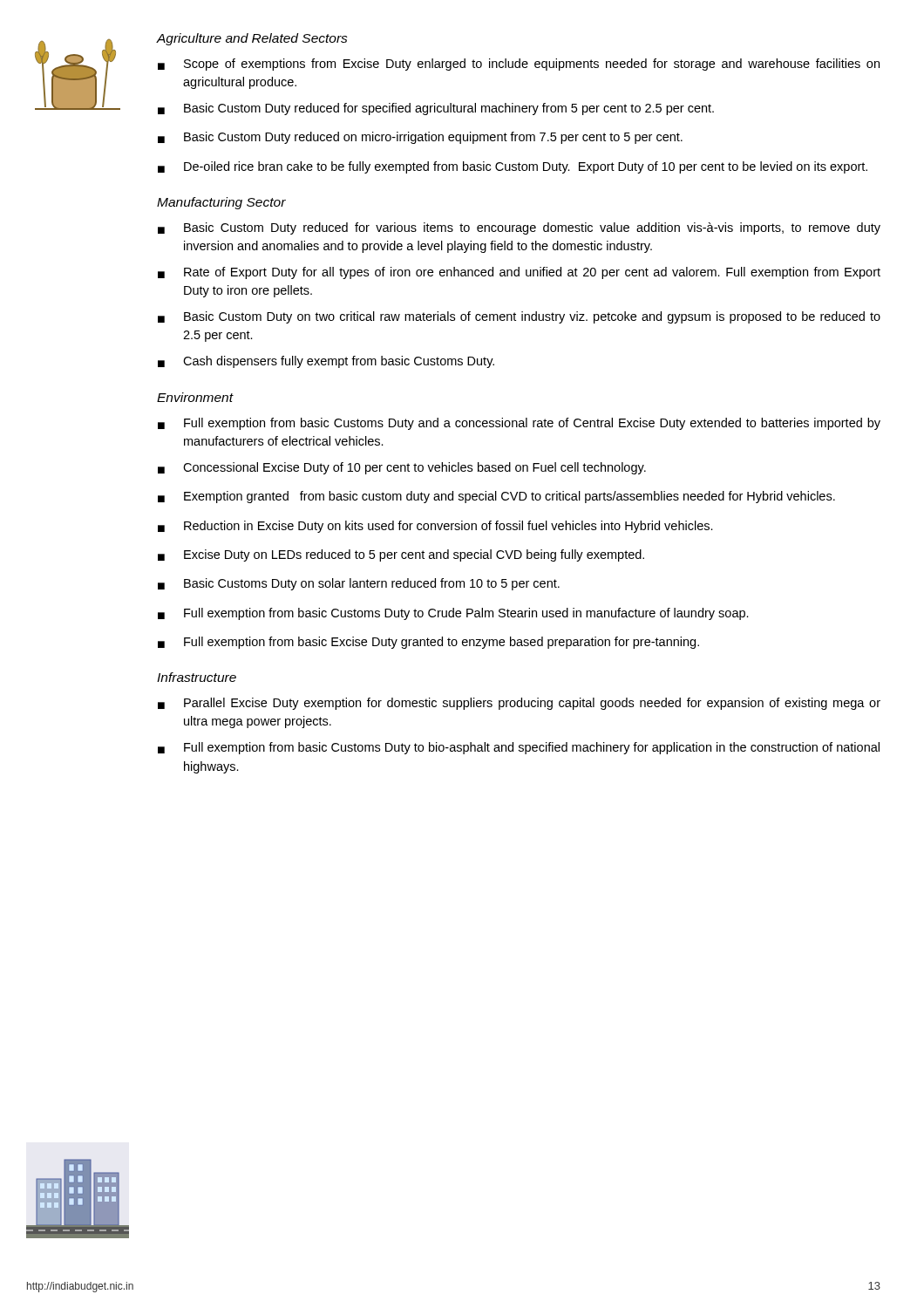Point to the region starting "■ Concessional Excise Duty of 10 per"
The height and width of the screenshot is (1308, 924).
(x=519, y=469)
